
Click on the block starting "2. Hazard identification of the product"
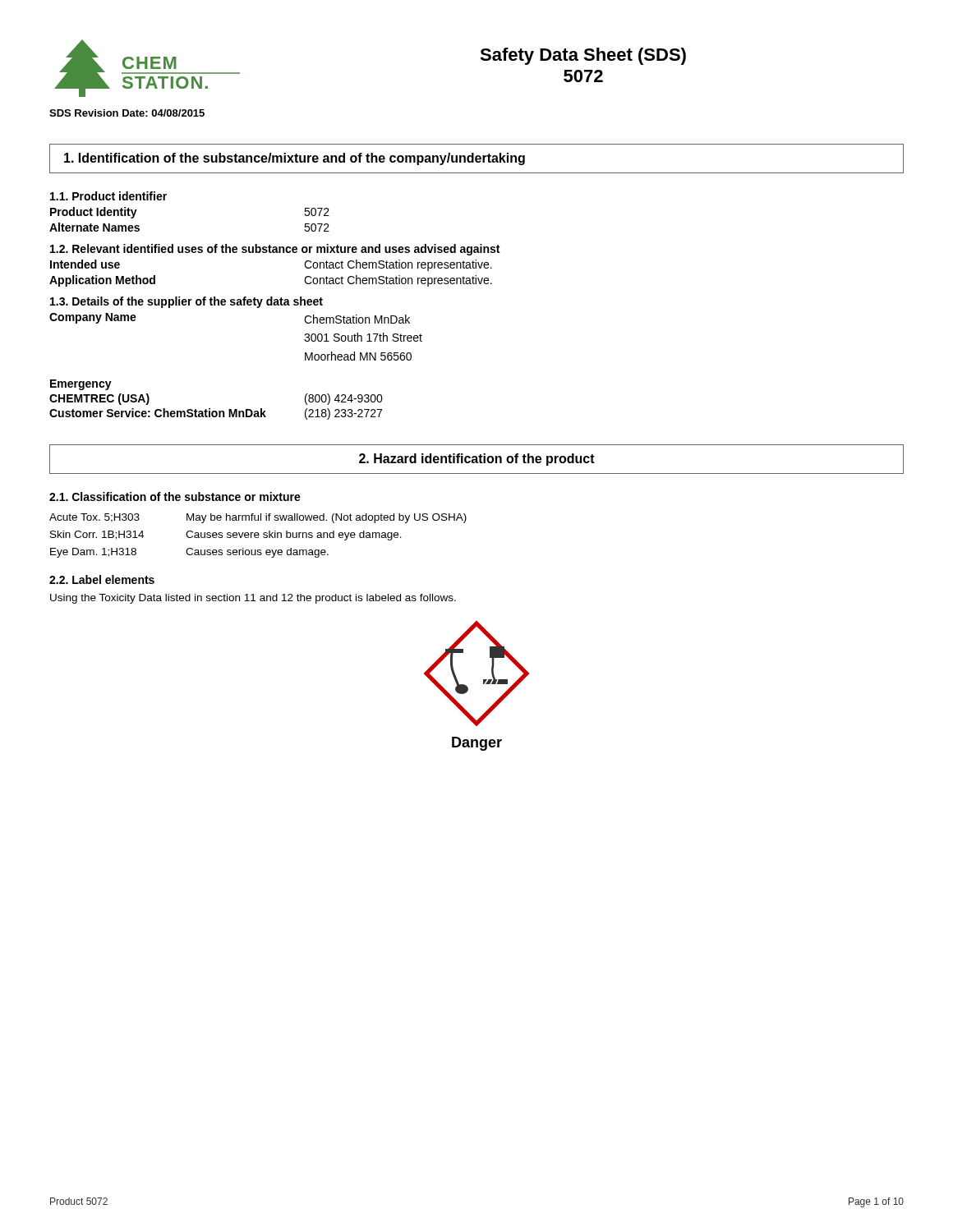tap(476, 459)
